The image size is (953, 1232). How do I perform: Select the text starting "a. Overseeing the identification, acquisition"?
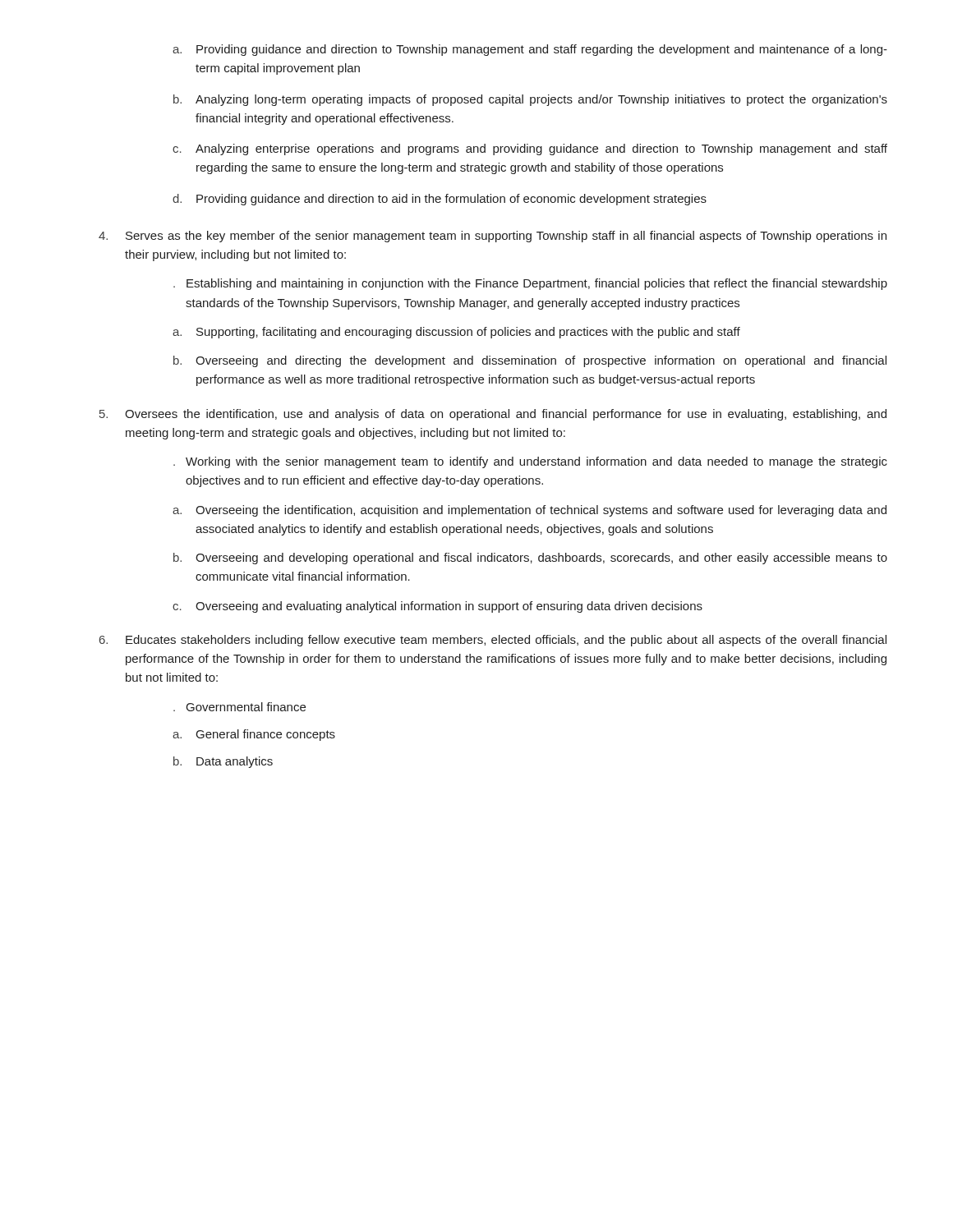click(530, 519)
